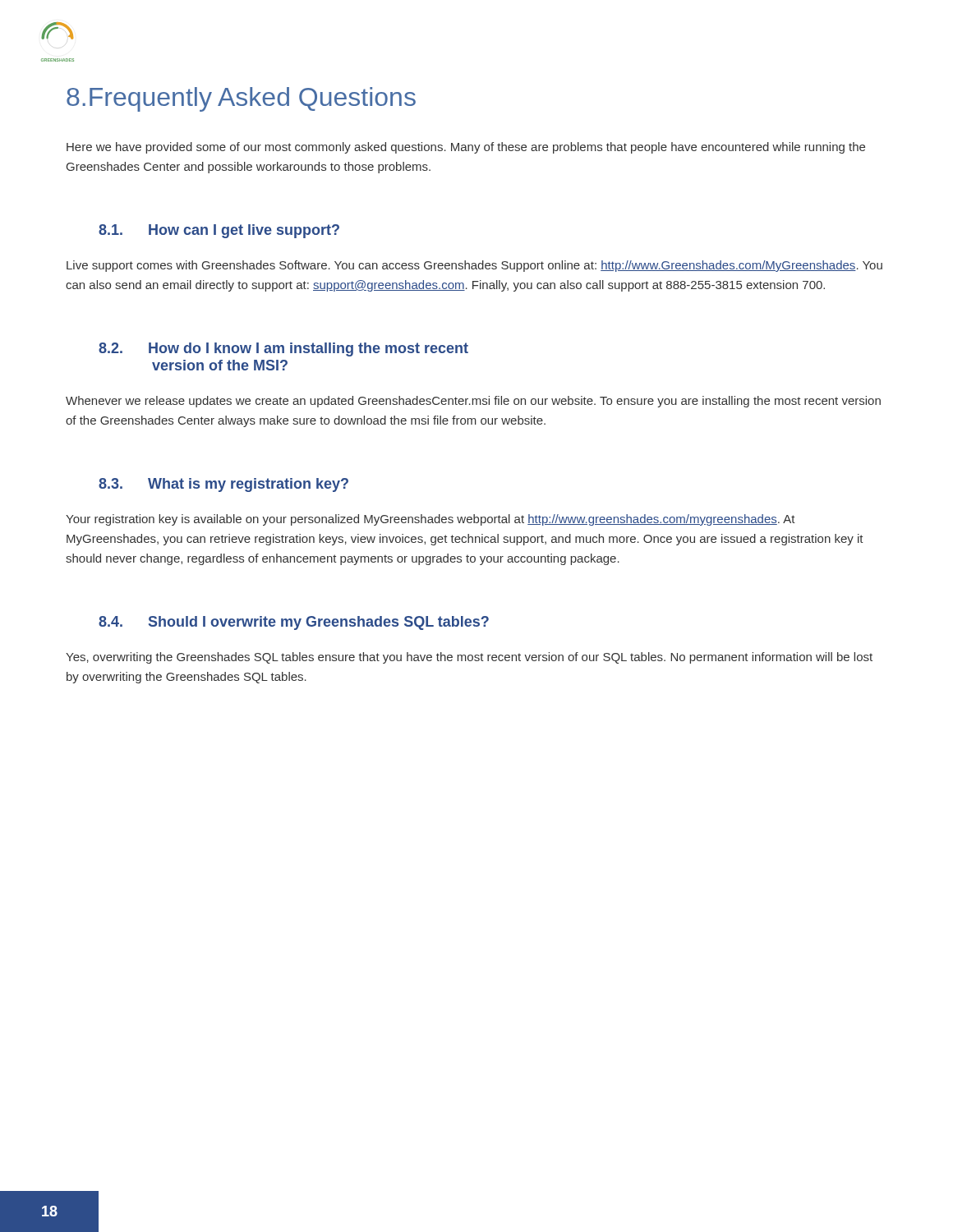Point to the block beginning "Here we have provided some"
953x1232 pixels.
(466, 156)
